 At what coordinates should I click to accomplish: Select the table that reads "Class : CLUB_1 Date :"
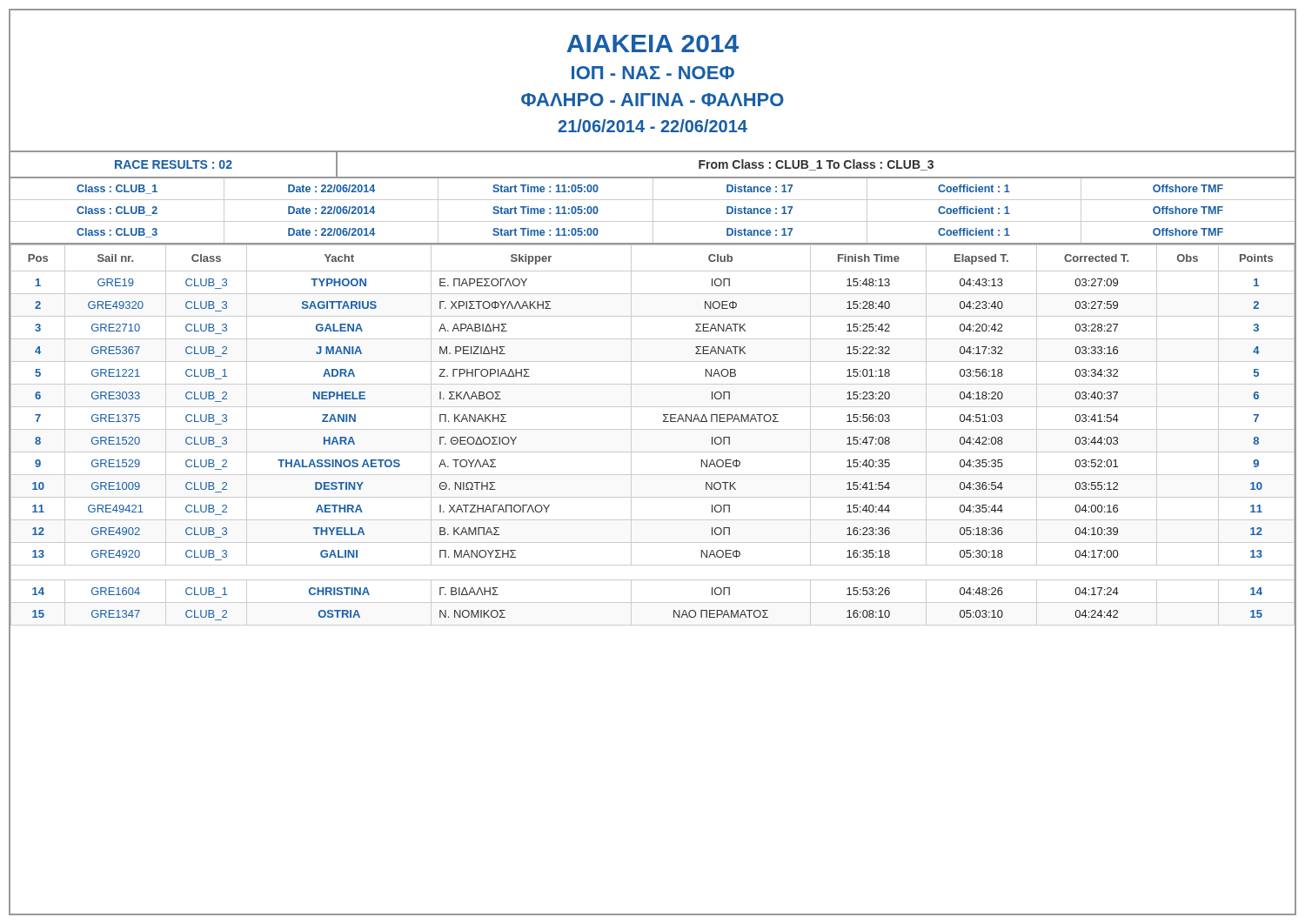(652, 211)
